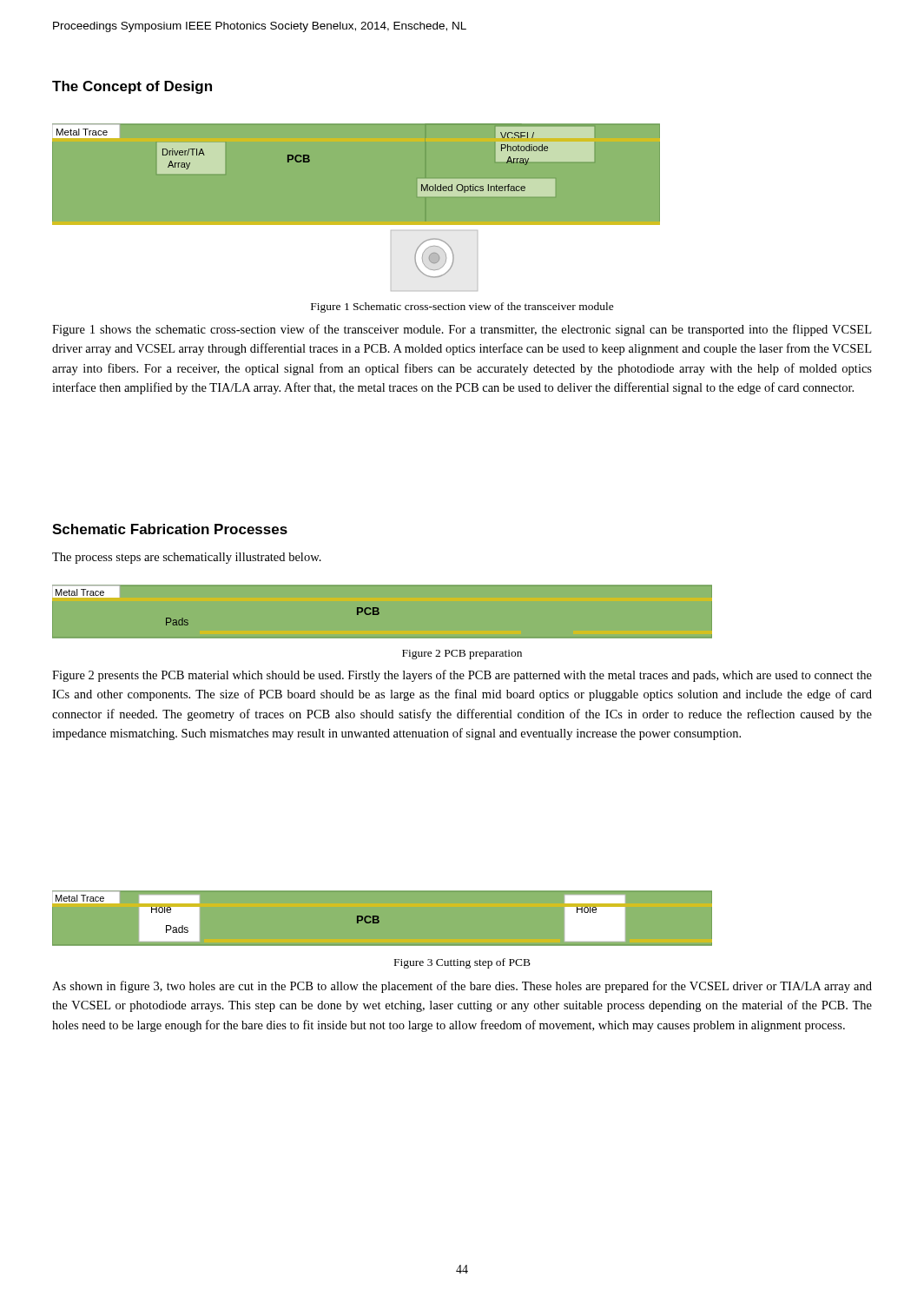Find the region starting "Figure 1 shows the"
Viewport: 924px width, 1303px height.
462,358
